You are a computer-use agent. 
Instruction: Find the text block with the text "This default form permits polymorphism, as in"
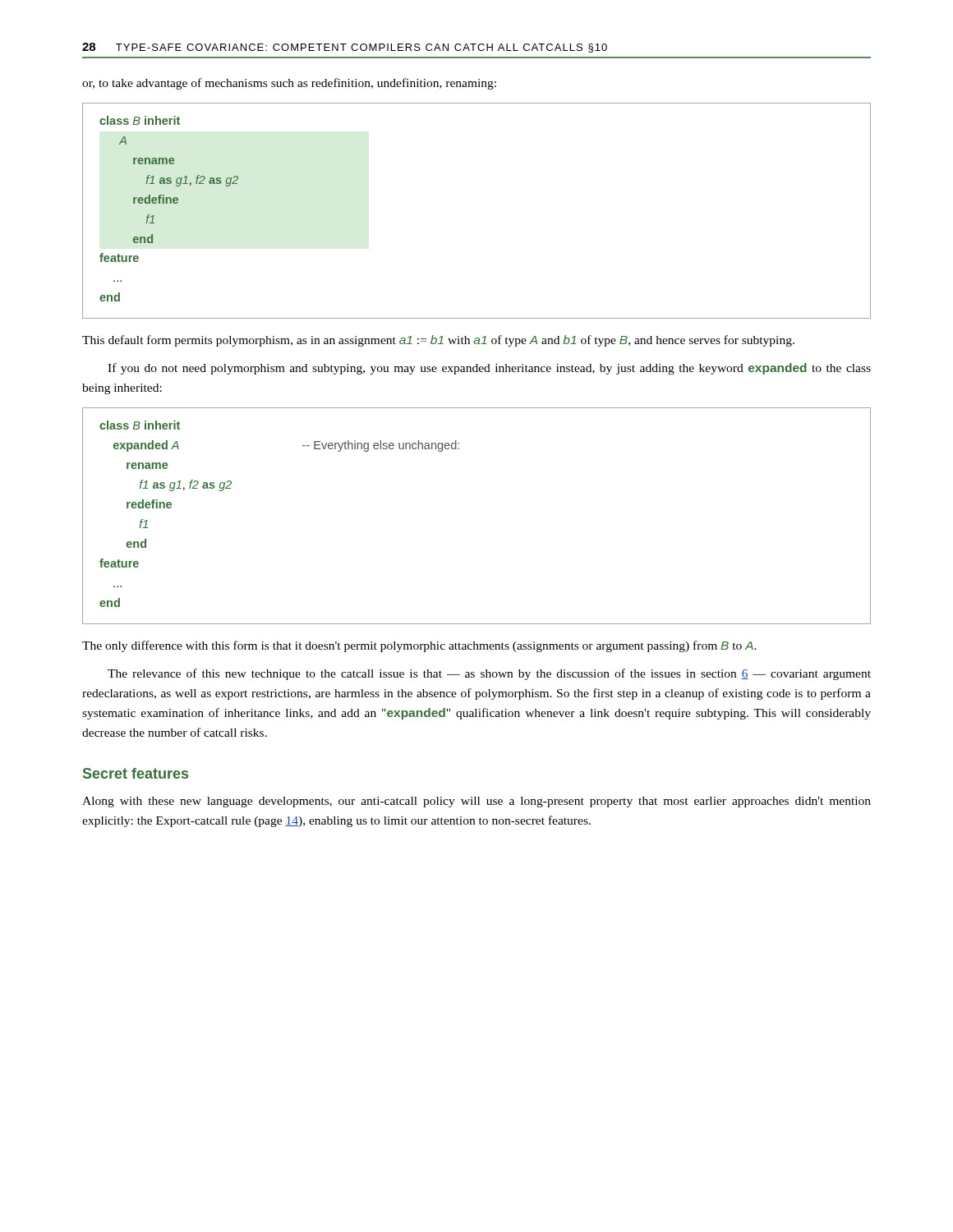439,340
